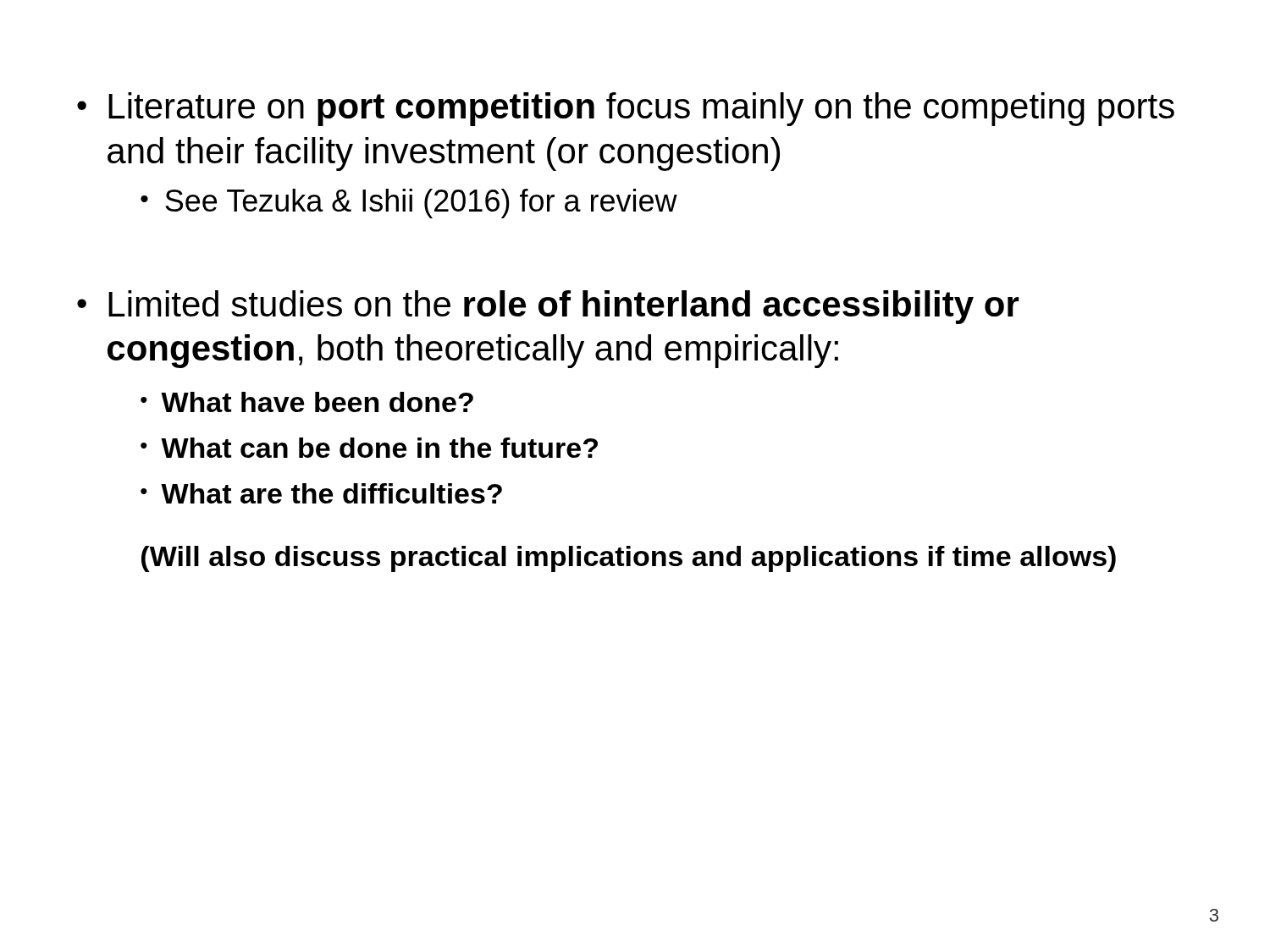Locate the list item that says "• What can be done in the"
The width and height of the screenshot is (1270, 952).
370,448
